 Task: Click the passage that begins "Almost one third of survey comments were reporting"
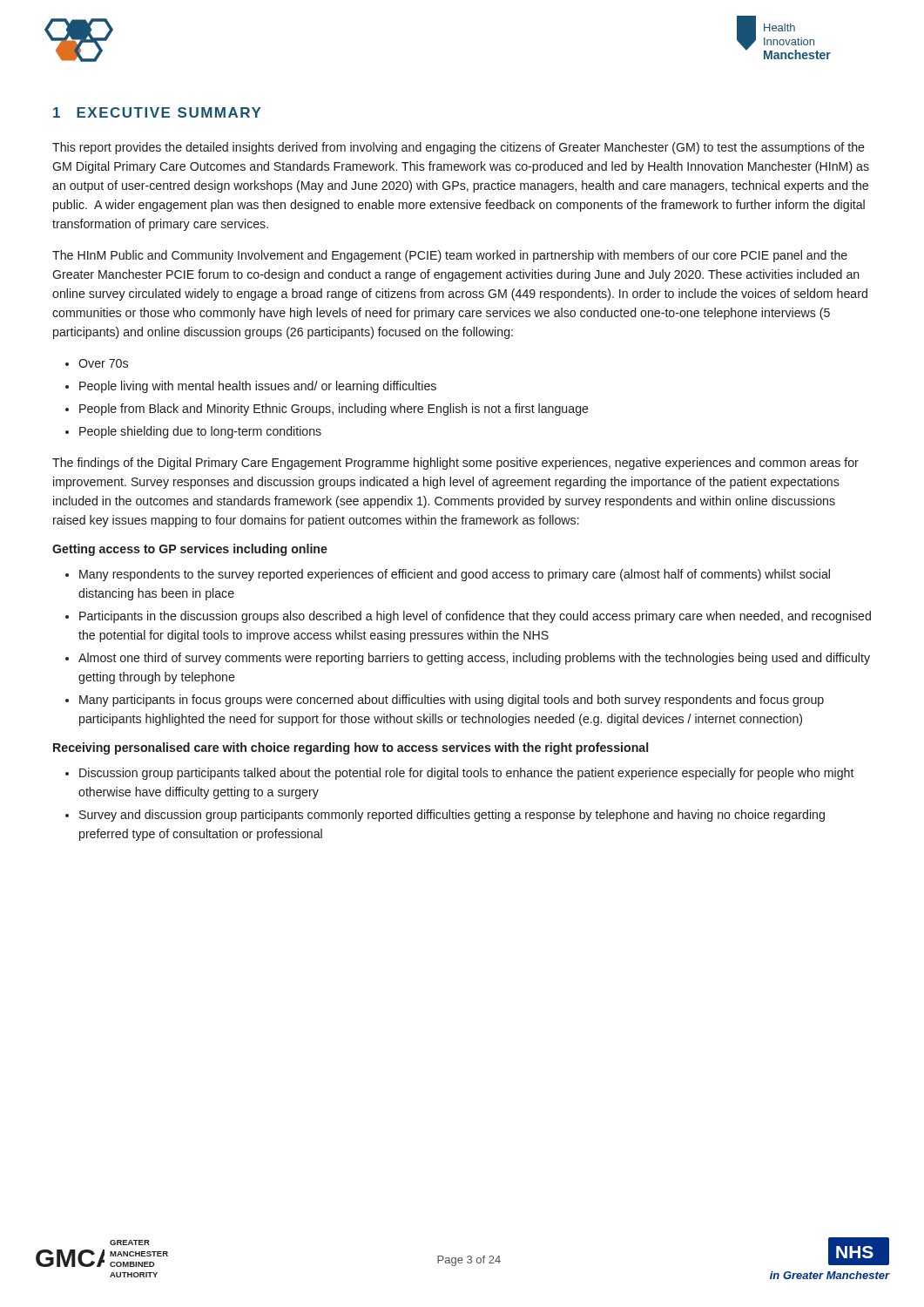click(x=474, y=667)
